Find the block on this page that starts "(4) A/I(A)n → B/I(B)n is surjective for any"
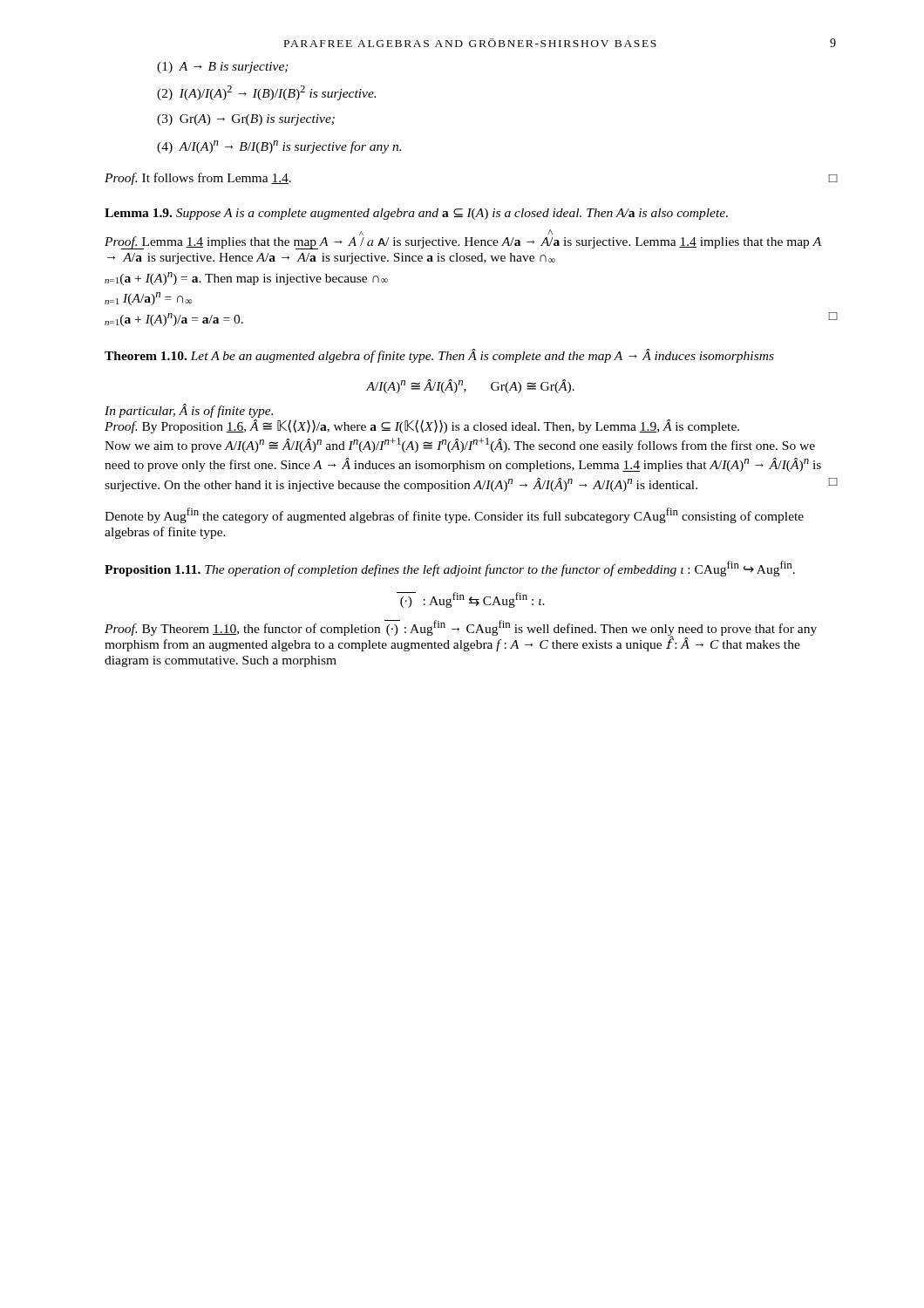The width and height of the screenshot is (924, 1308). (x=280, y=144)
